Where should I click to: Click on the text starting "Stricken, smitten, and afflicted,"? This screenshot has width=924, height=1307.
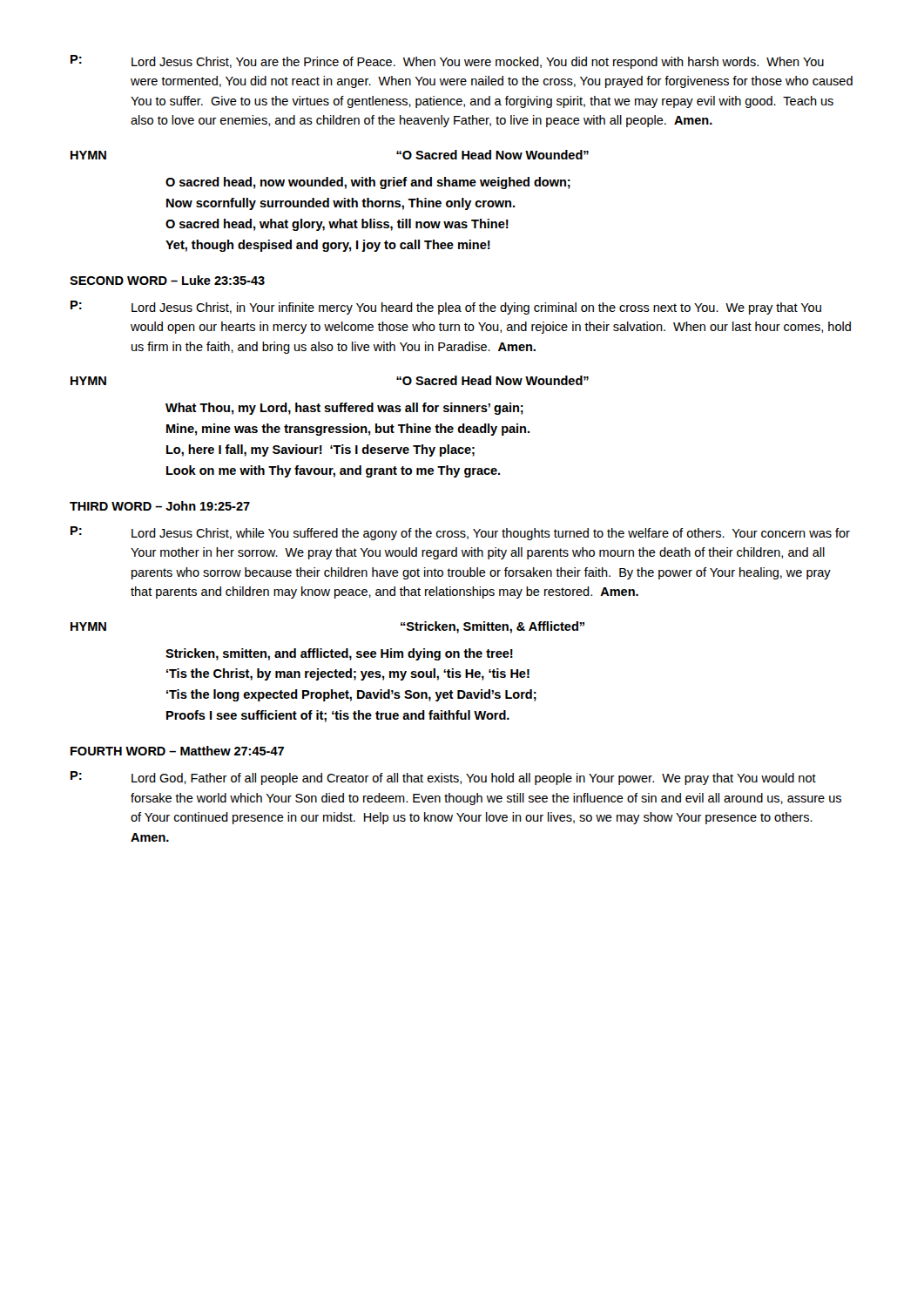[351, 684]
